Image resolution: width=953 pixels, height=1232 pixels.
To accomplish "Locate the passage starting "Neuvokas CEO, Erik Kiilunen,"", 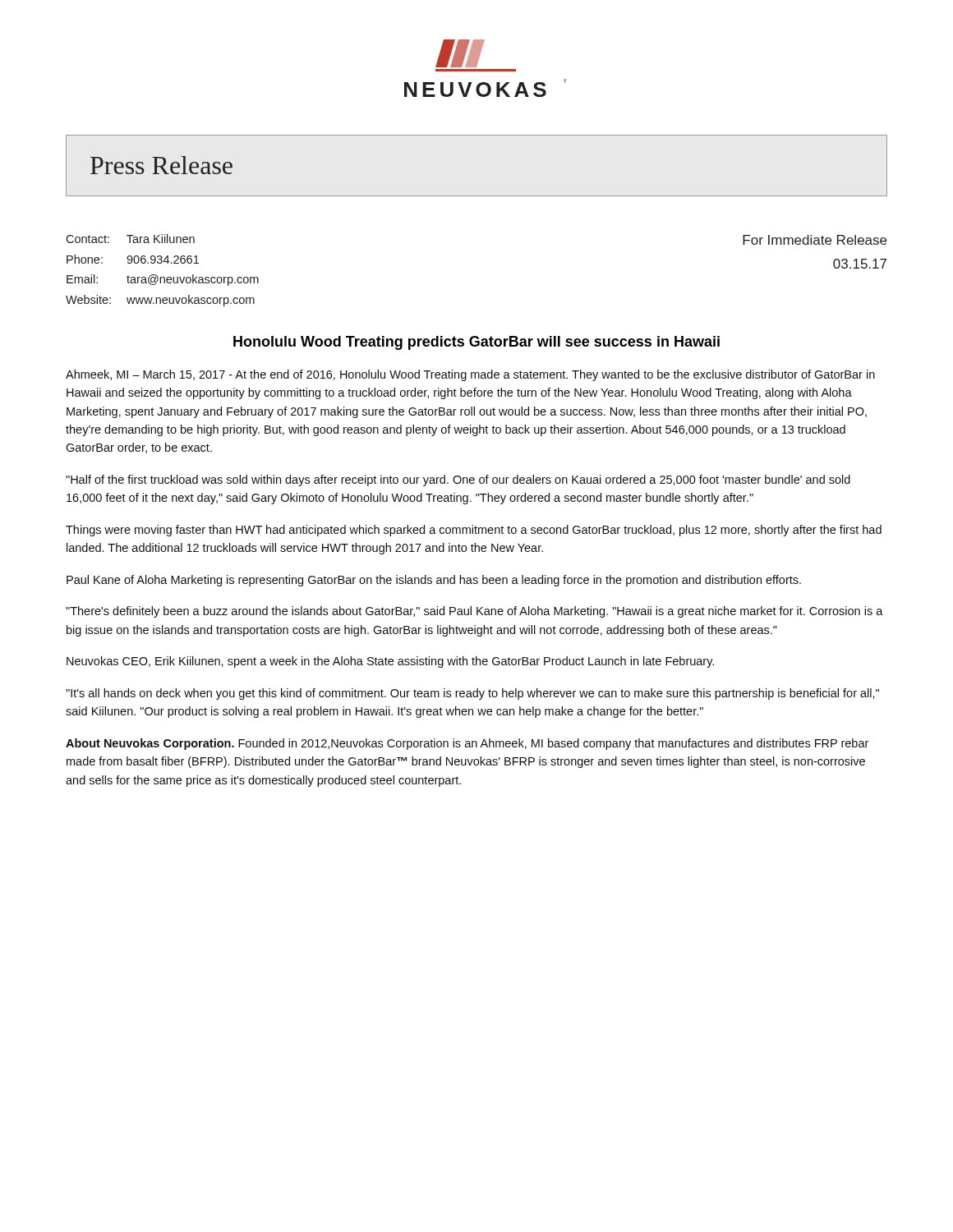I will point(390,661).
